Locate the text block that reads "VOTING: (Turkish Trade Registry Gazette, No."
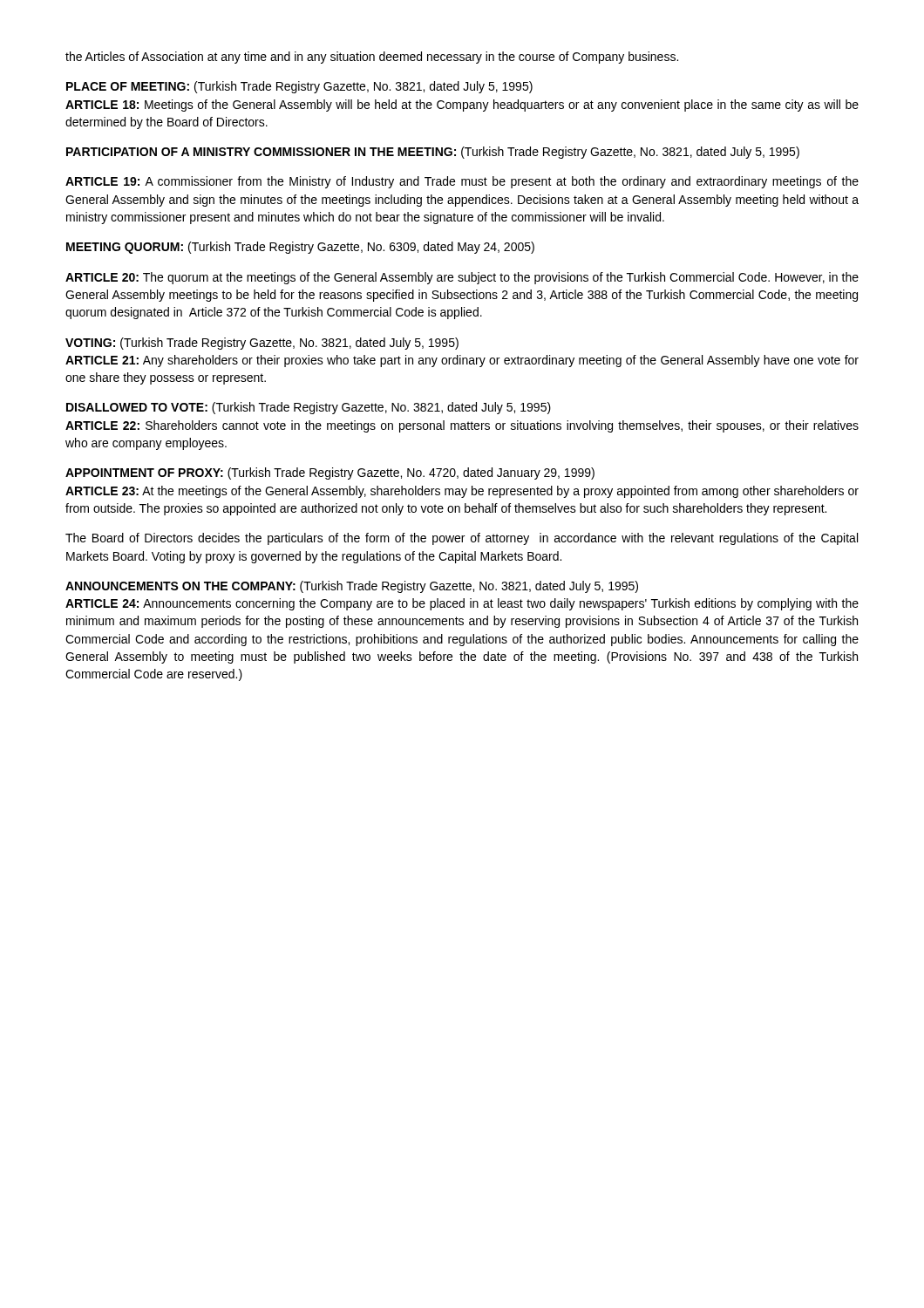924x1308 pixels. click(462, 360)
